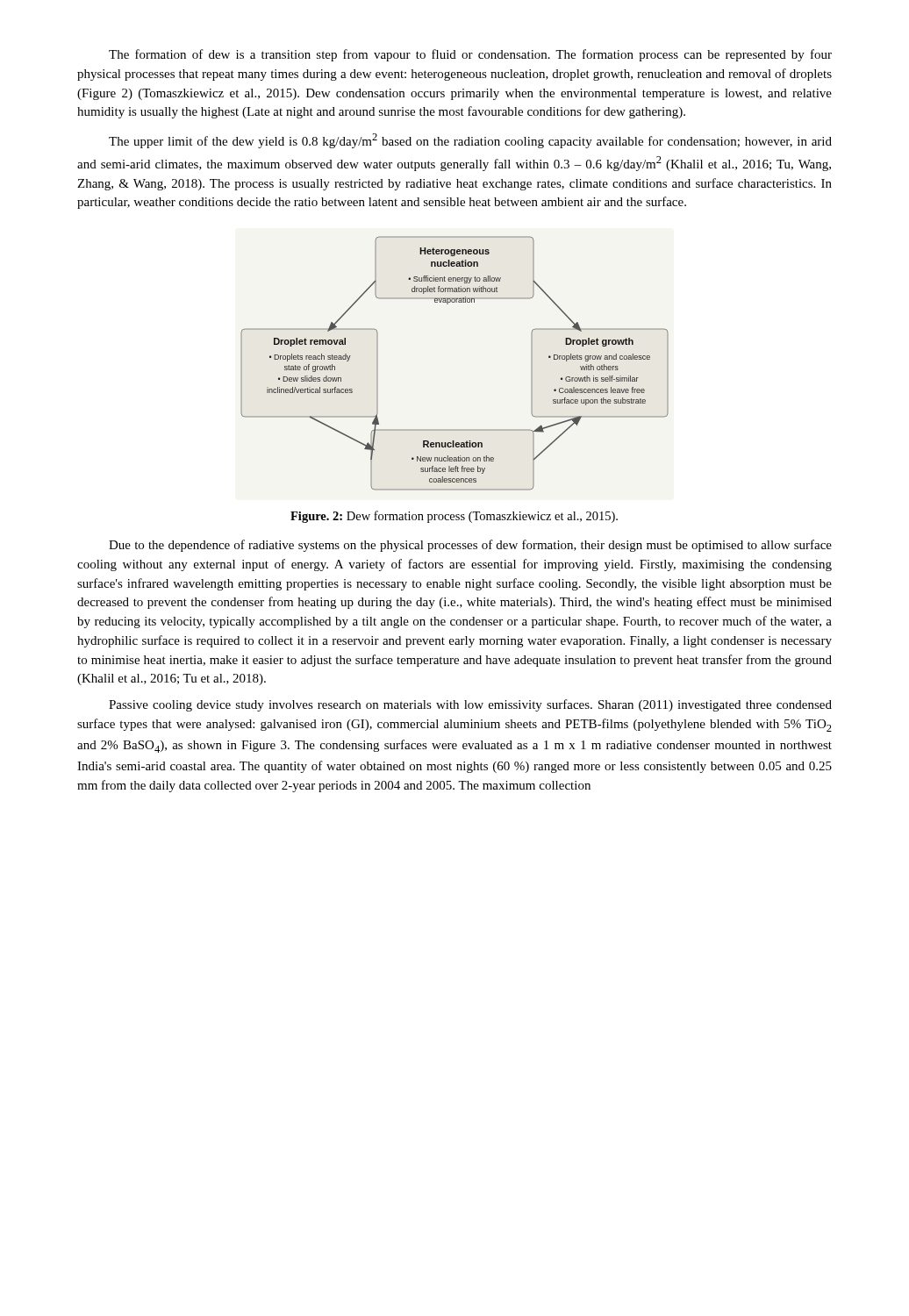Locate the text block that reads "Passive cooling device study involves research on"
909x1316 pixels.
(x=454, y=746)
